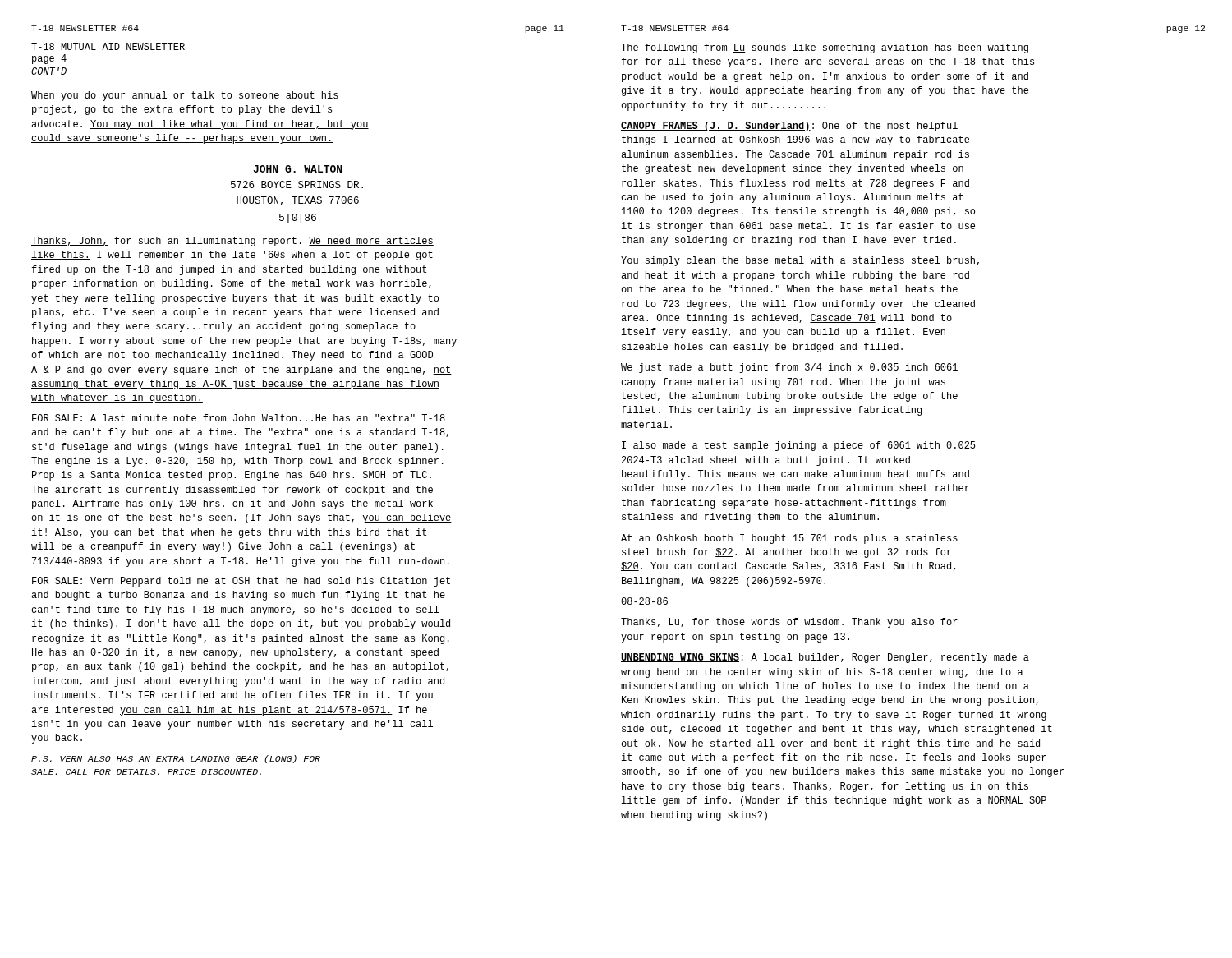Click on the text block starting "JOHN G. WALTON 5726 BOYCE SPRINGS DR."
Screen dimensions: 958x1232
pyautogui.click(x=298, y=194)
